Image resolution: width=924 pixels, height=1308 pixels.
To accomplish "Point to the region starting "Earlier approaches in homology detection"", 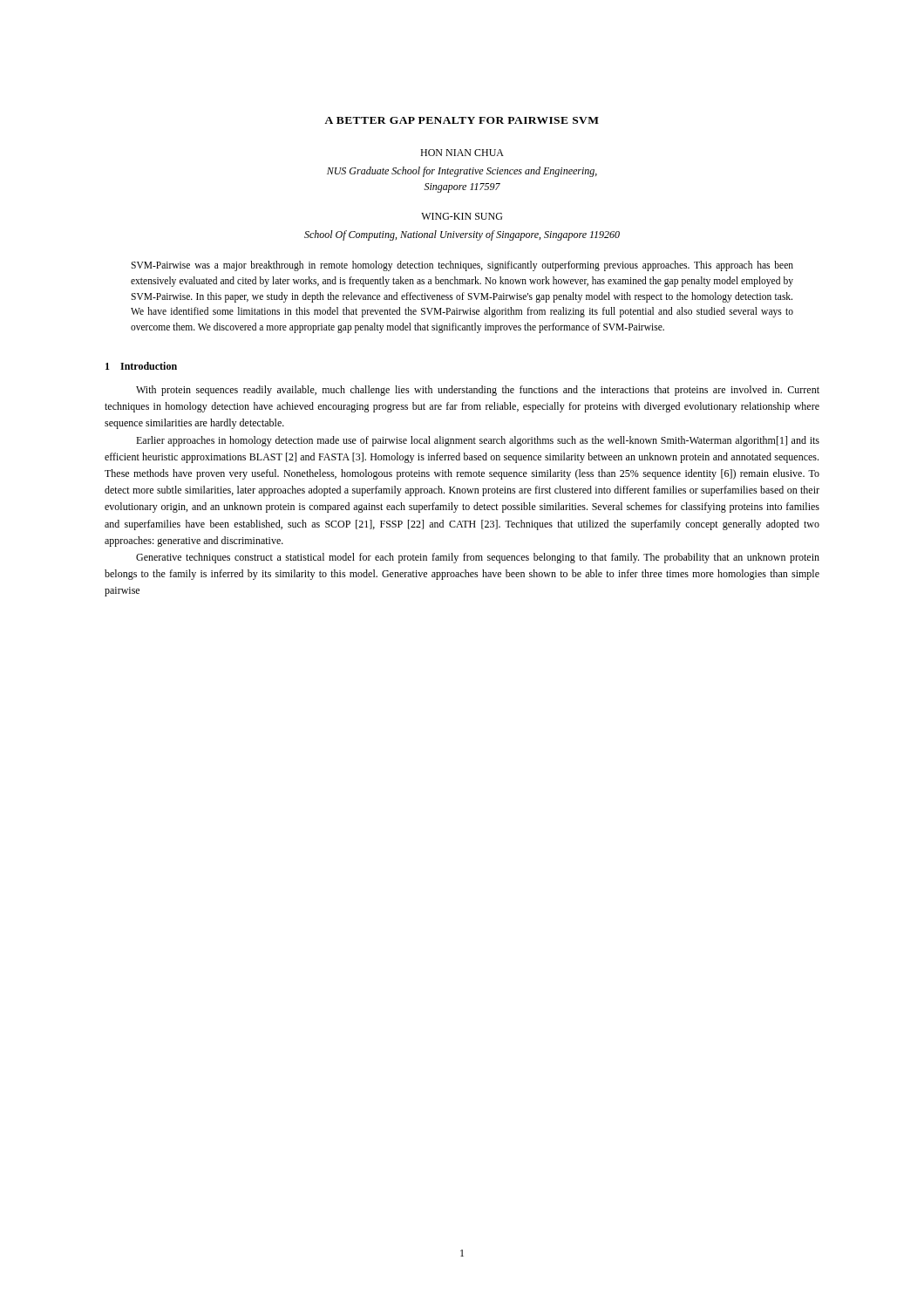I will point(462,490).
